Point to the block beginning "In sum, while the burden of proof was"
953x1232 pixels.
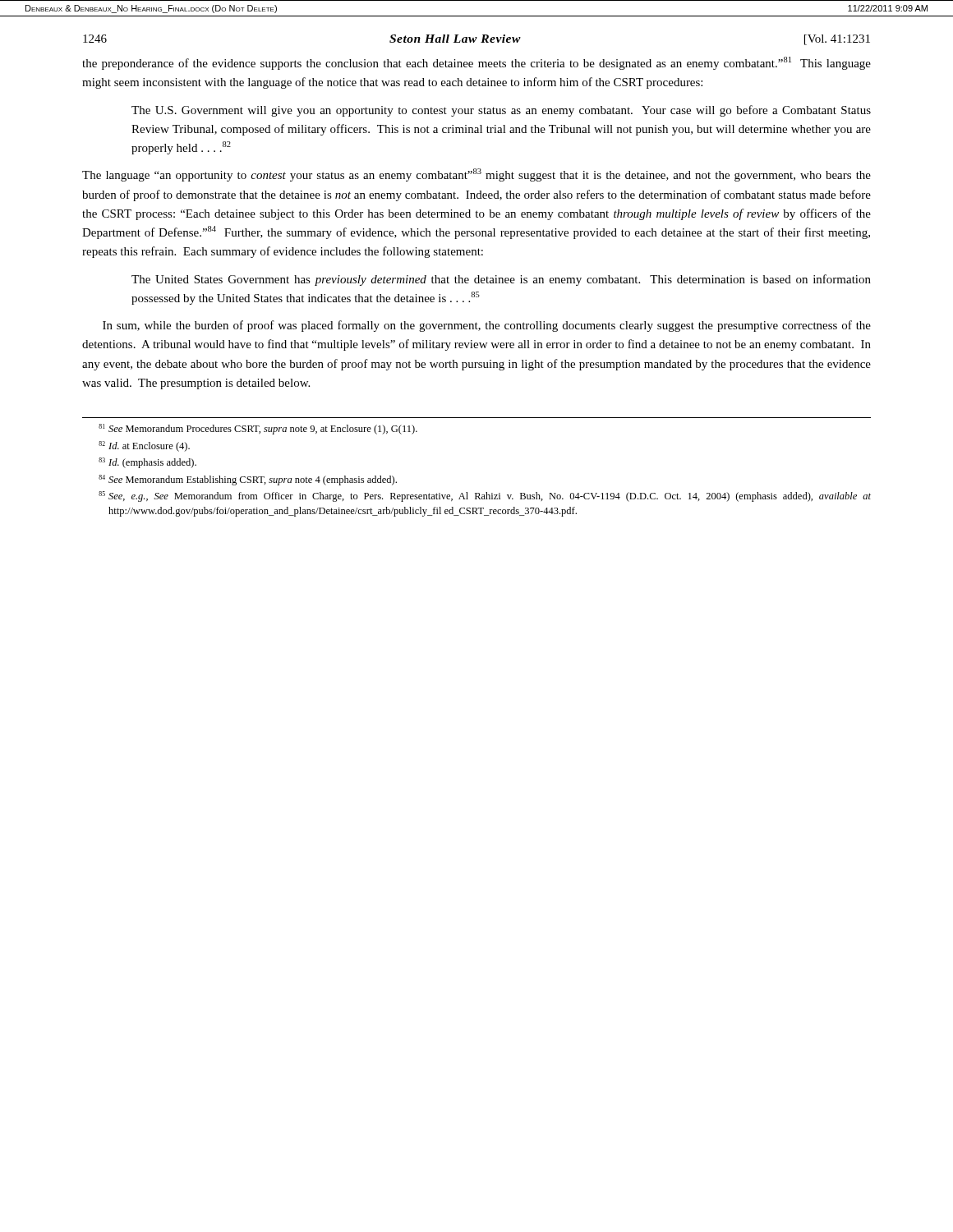[x=476, y=354]
